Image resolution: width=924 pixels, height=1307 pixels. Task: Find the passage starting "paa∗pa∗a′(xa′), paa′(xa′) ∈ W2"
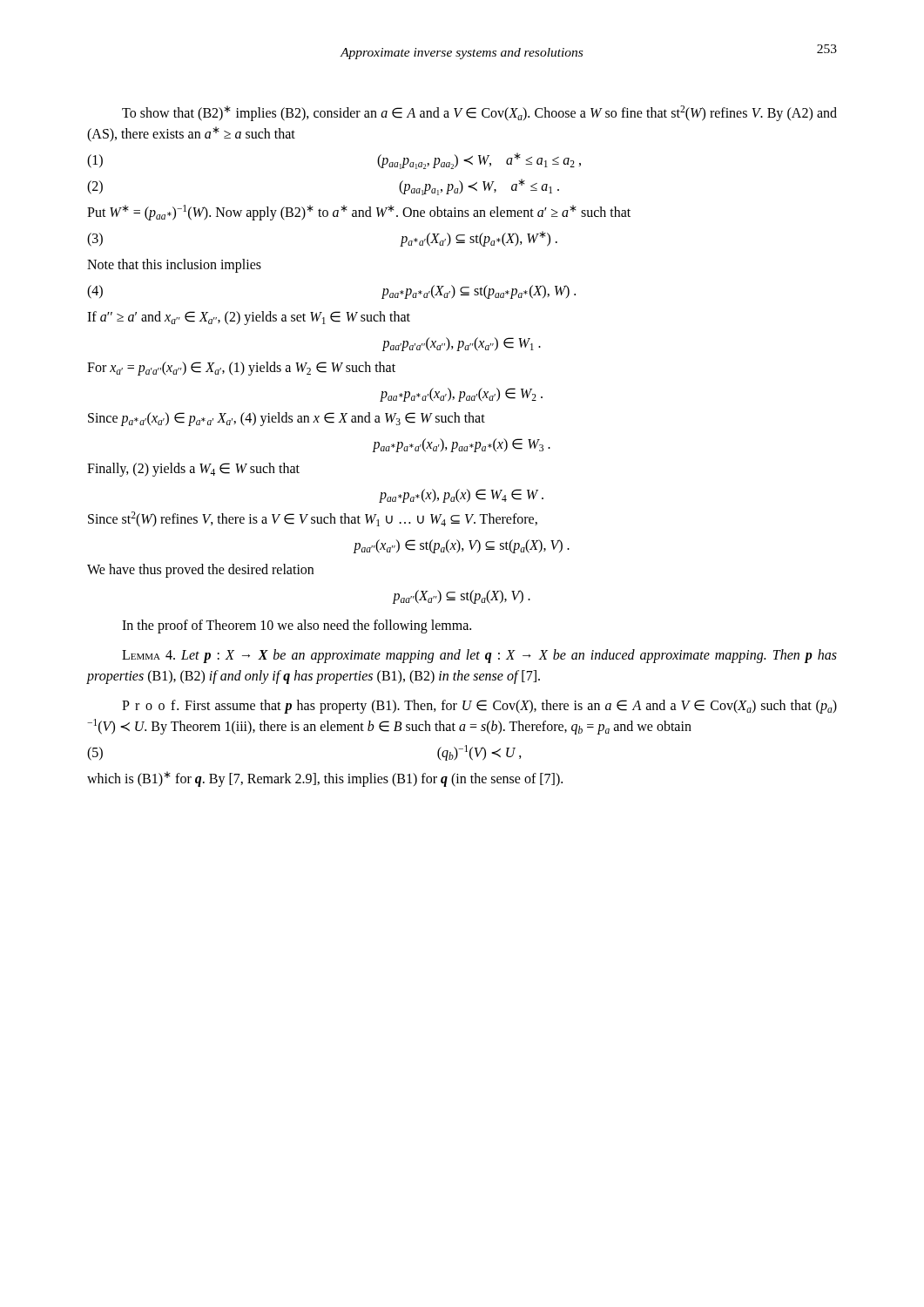click(x=462, y=394)
